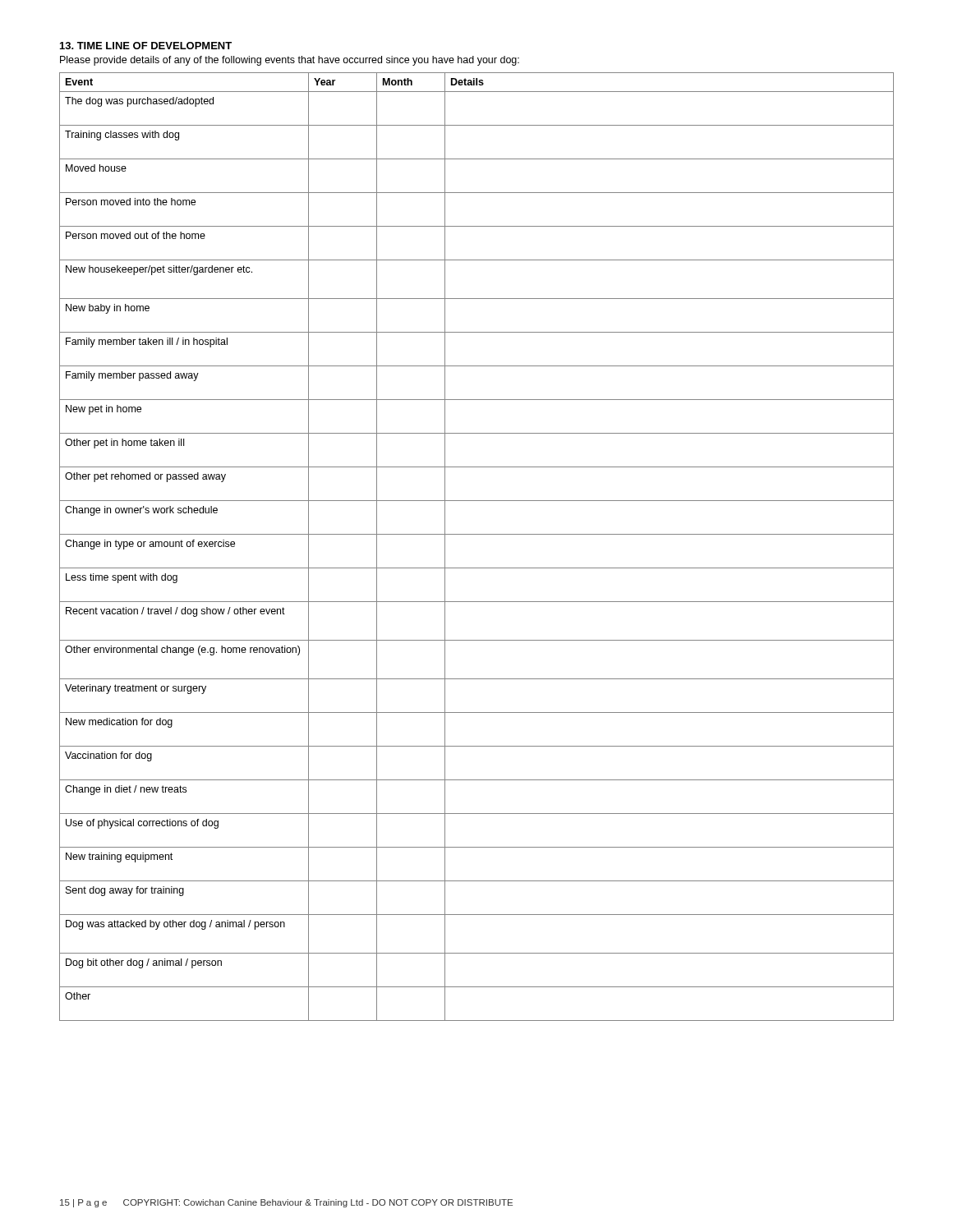The height and width of the screenshot is (1232, 953).
Task: Find the table
Action: click(x=476, y=547)
